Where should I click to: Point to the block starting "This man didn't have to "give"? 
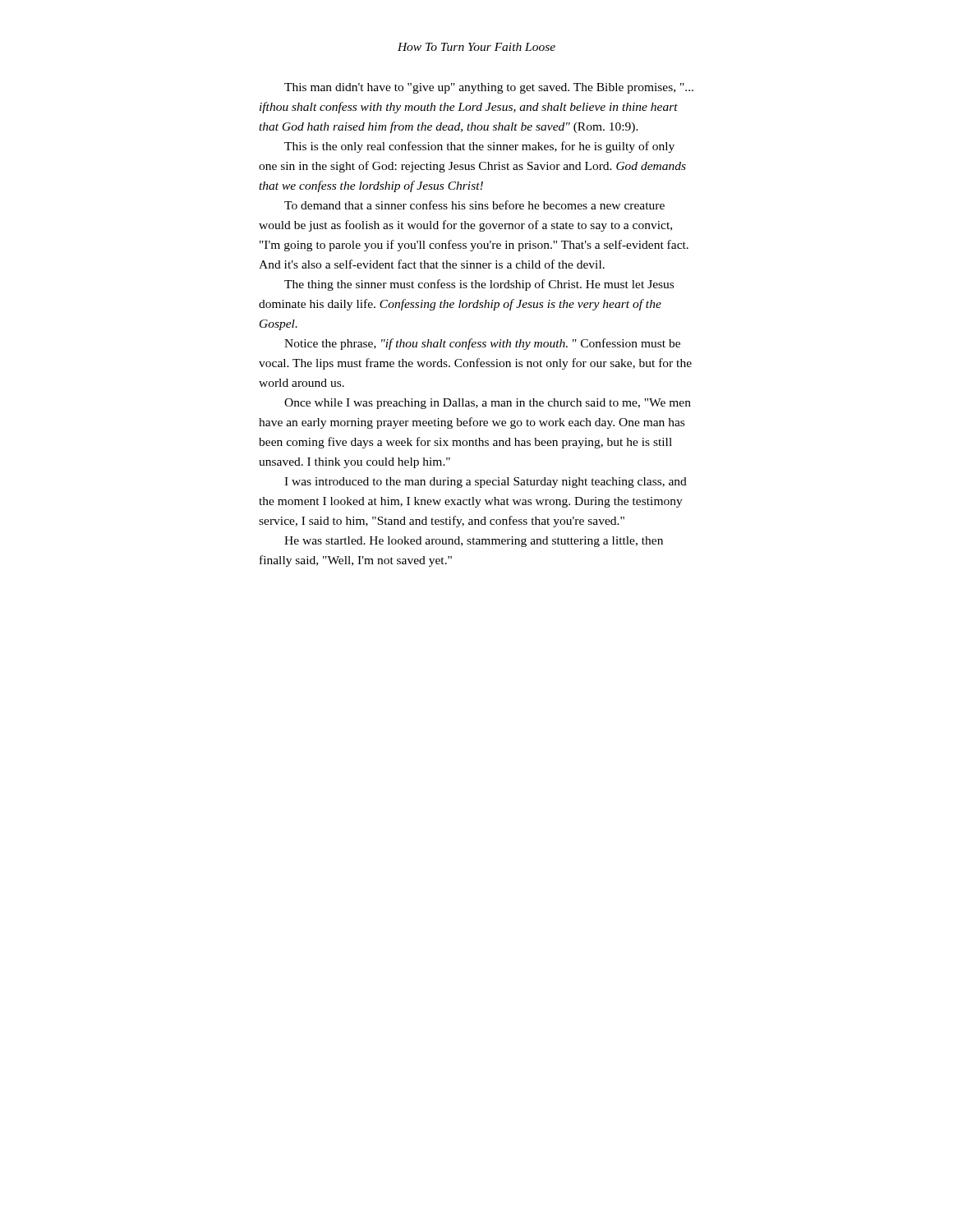pyautogui.click(x=476, y=107)
